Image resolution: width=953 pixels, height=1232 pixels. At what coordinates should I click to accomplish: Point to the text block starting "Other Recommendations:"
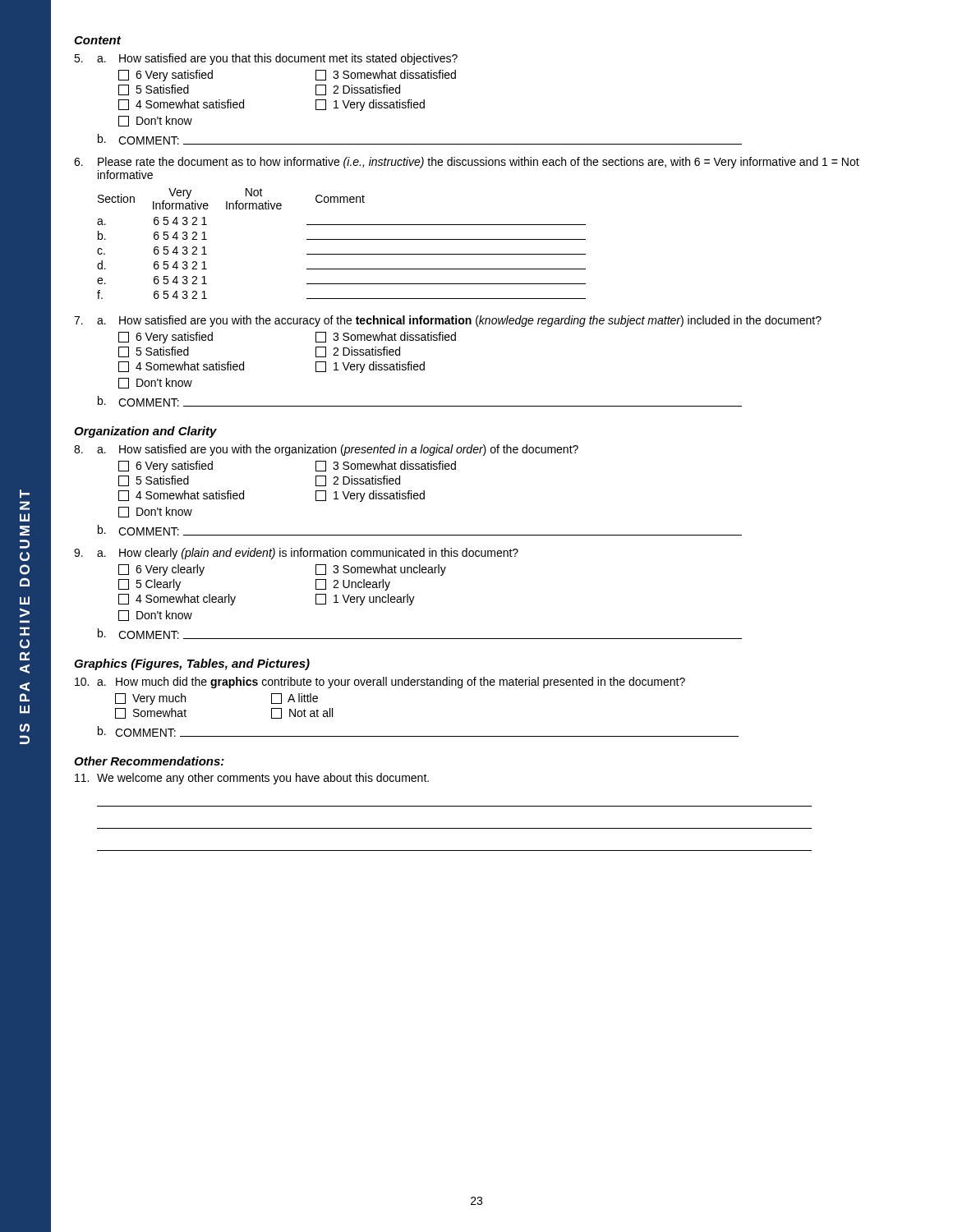(149, 761)
